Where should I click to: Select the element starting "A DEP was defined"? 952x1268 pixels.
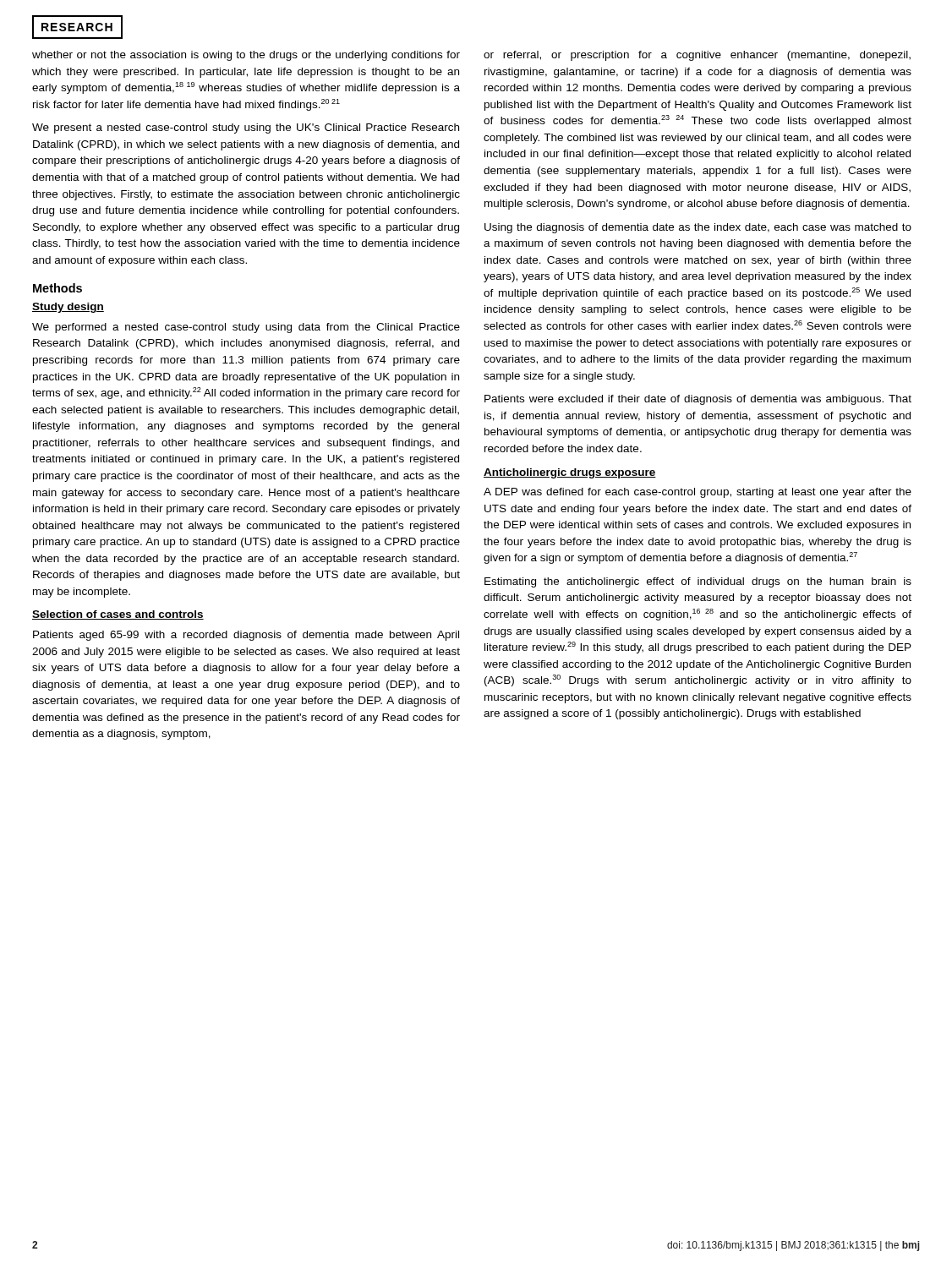coord(698,603)
